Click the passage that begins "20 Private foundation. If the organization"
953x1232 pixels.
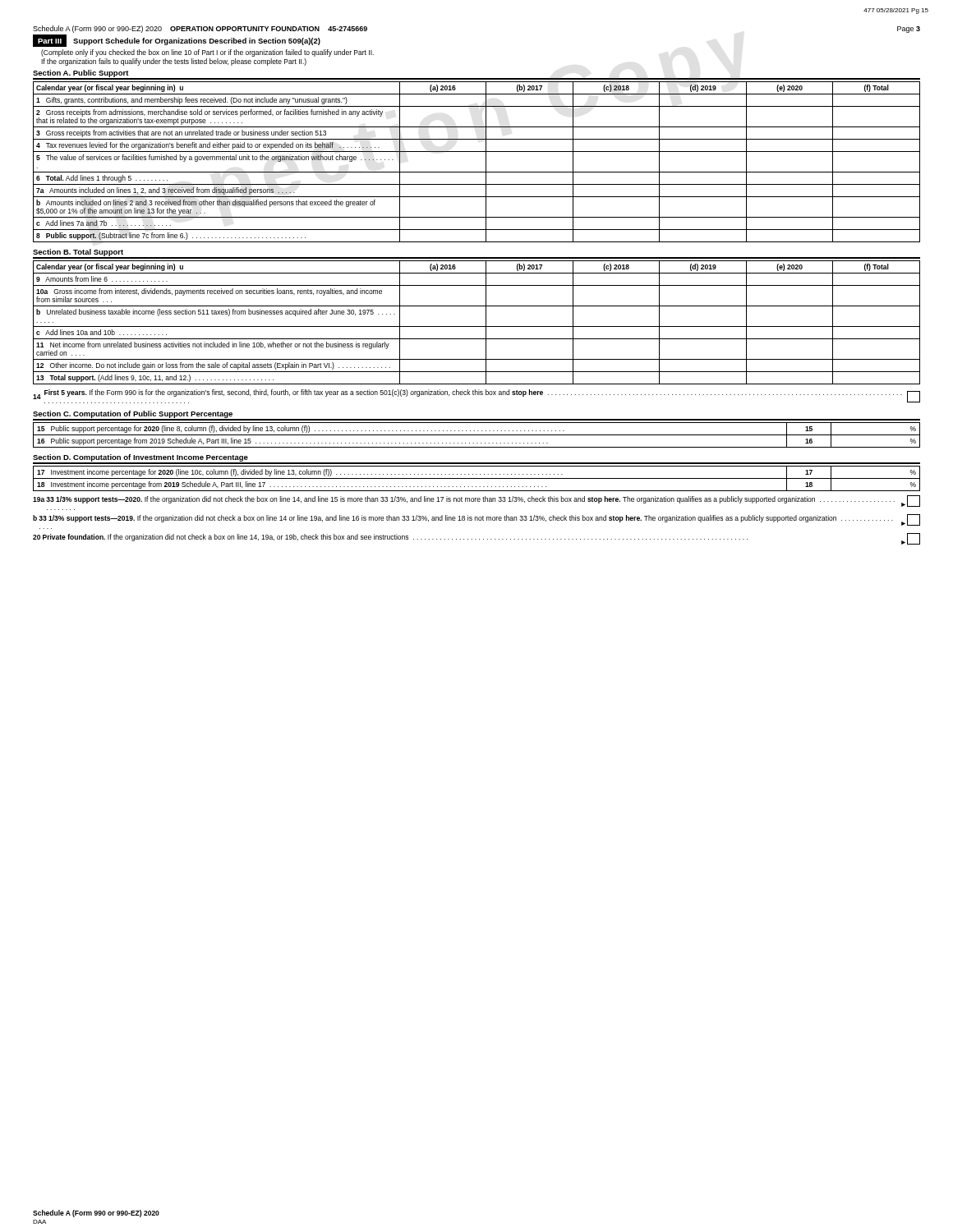(x=476, y=540)
